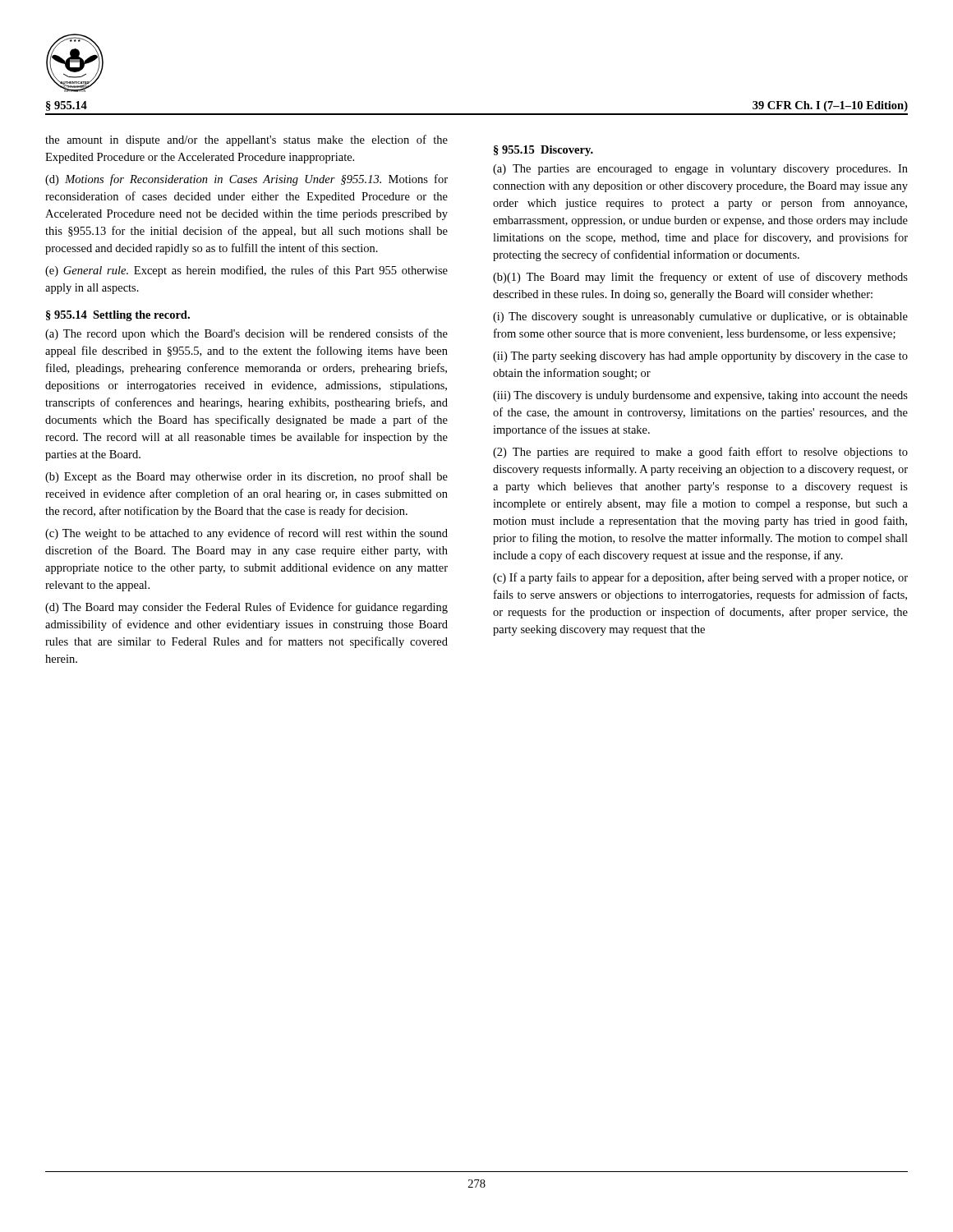The image size is (953, 1232).
Task: Point to the element starting "the amount in dispute and/or the"
Action: coord(246,149)
